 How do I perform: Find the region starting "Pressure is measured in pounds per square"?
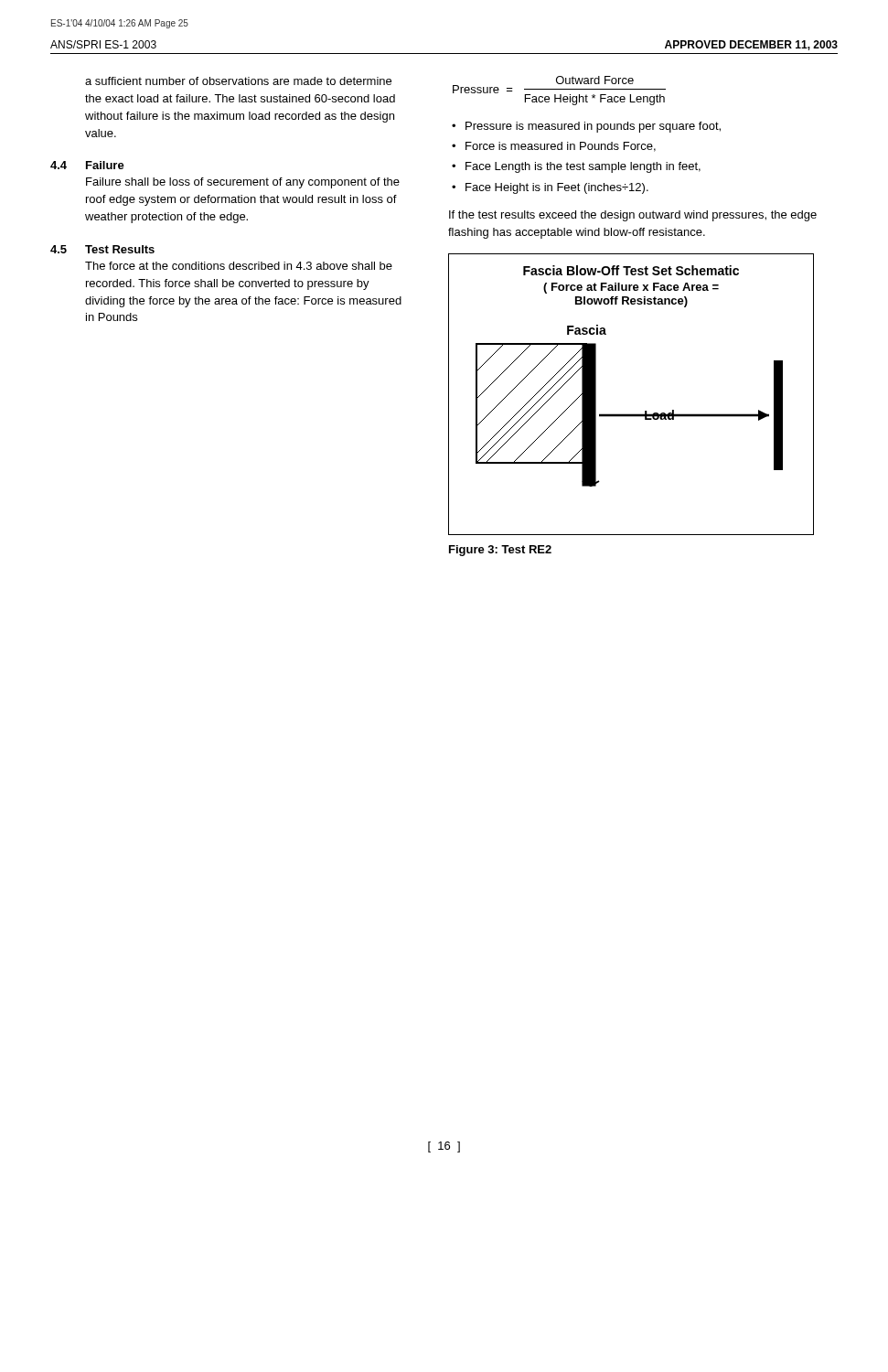[x=645, y=157]
